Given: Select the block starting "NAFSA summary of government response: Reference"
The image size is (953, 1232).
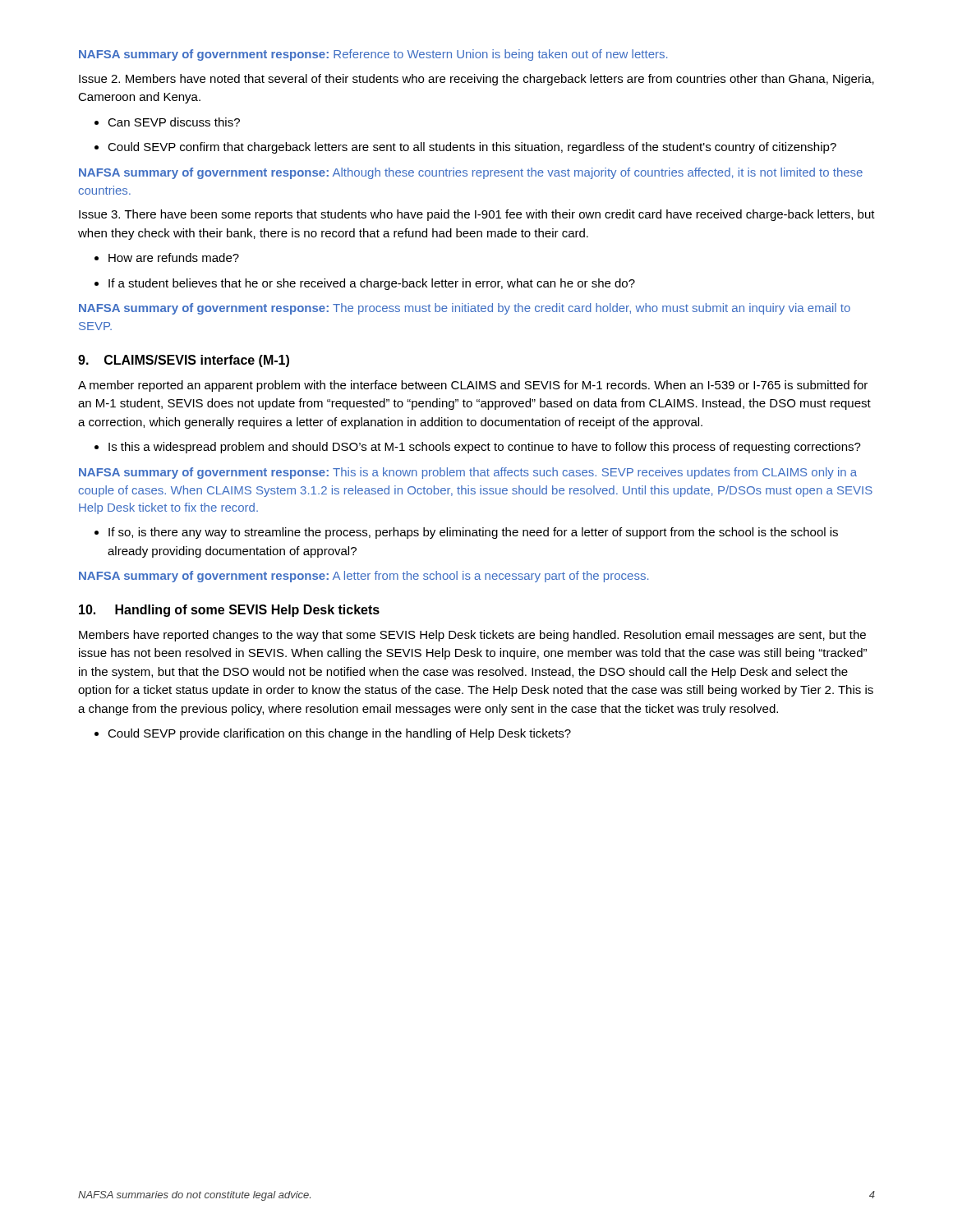Looking at the screenshot, I should coord(373,54).
